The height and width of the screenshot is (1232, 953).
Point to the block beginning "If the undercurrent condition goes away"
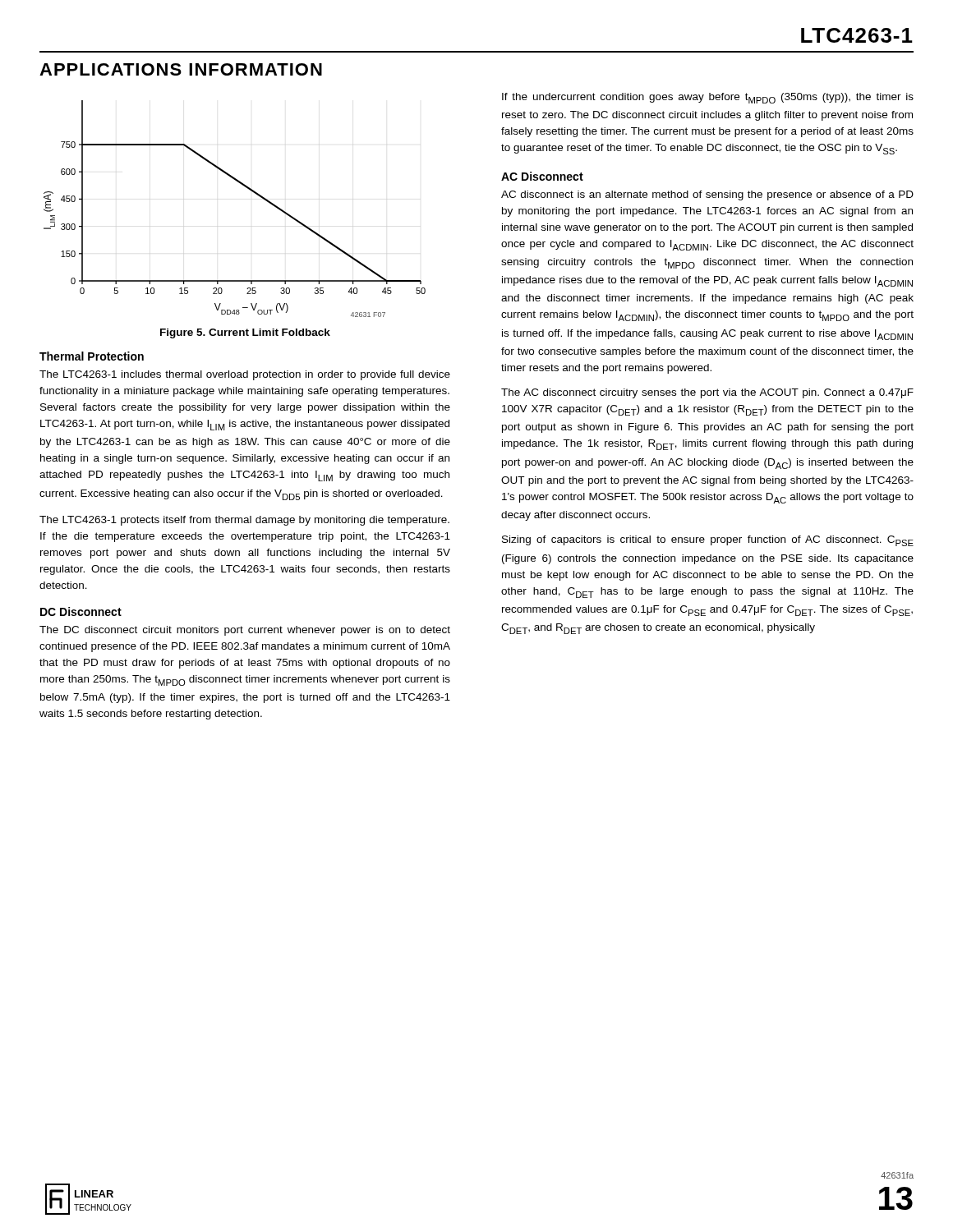click(x=707, y=123)
